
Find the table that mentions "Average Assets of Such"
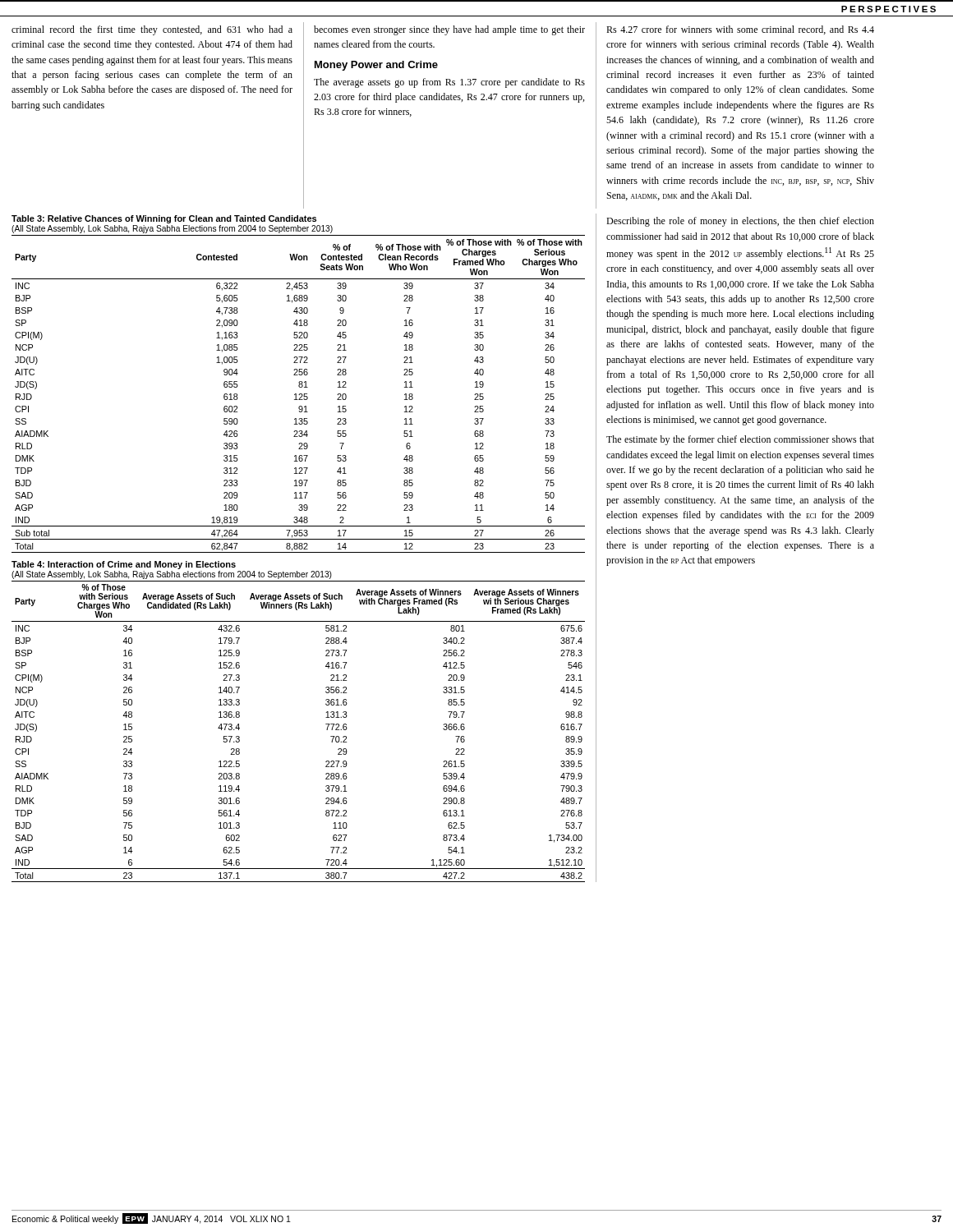click(298, 732)
